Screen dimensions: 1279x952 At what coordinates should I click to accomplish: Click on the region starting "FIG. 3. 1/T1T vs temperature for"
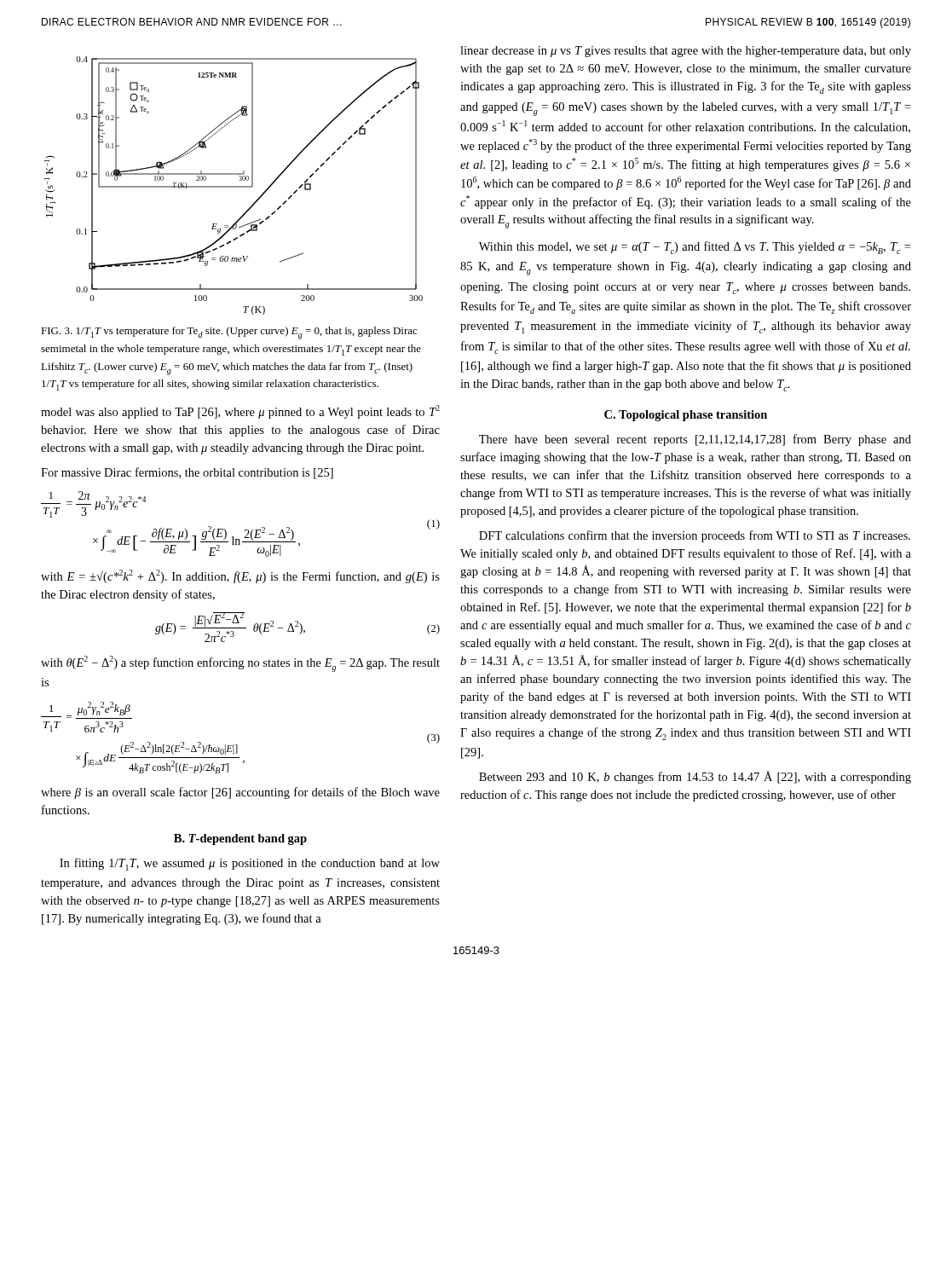point(231,358)
